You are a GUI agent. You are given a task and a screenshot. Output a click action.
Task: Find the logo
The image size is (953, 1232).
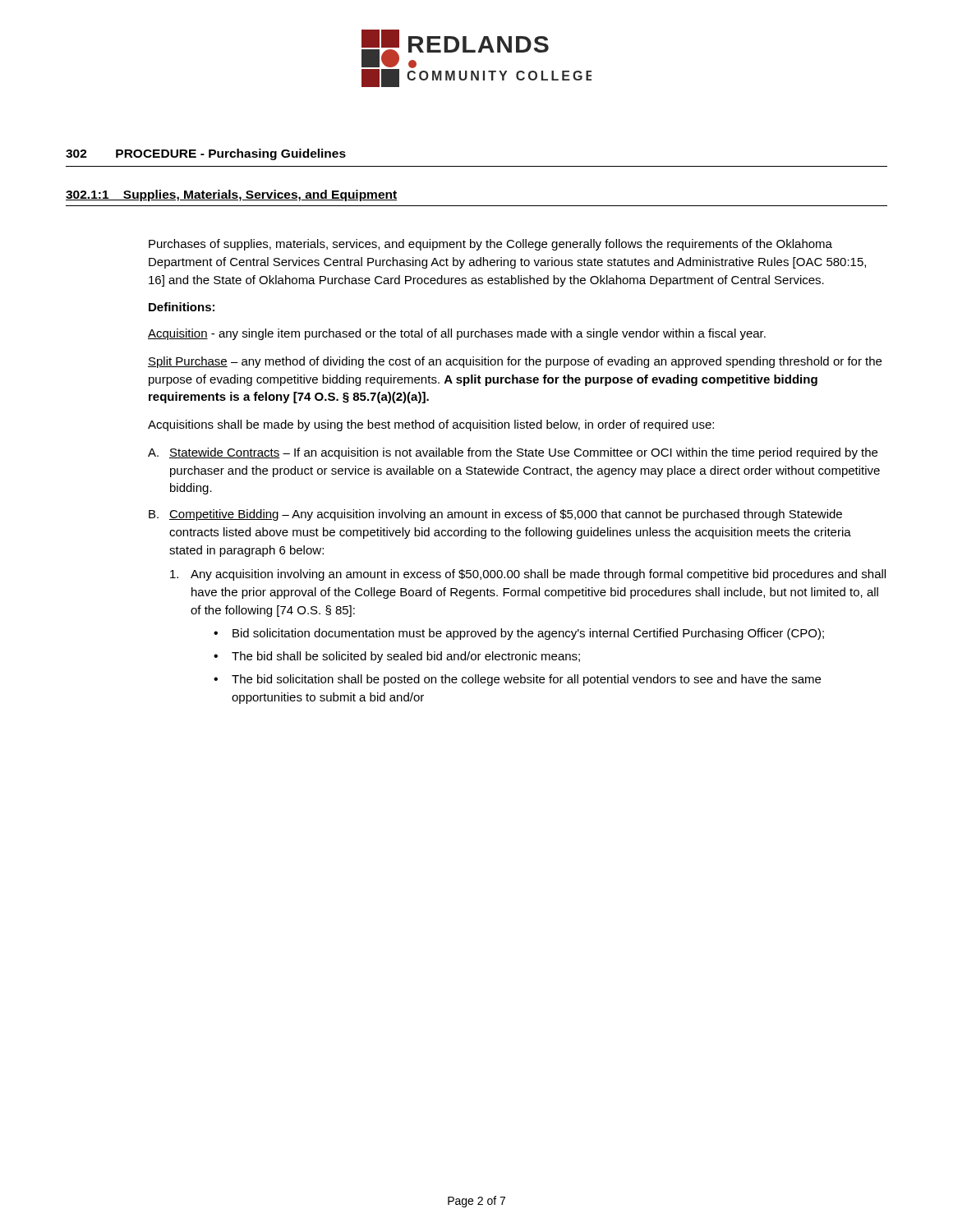coord(476,76)
